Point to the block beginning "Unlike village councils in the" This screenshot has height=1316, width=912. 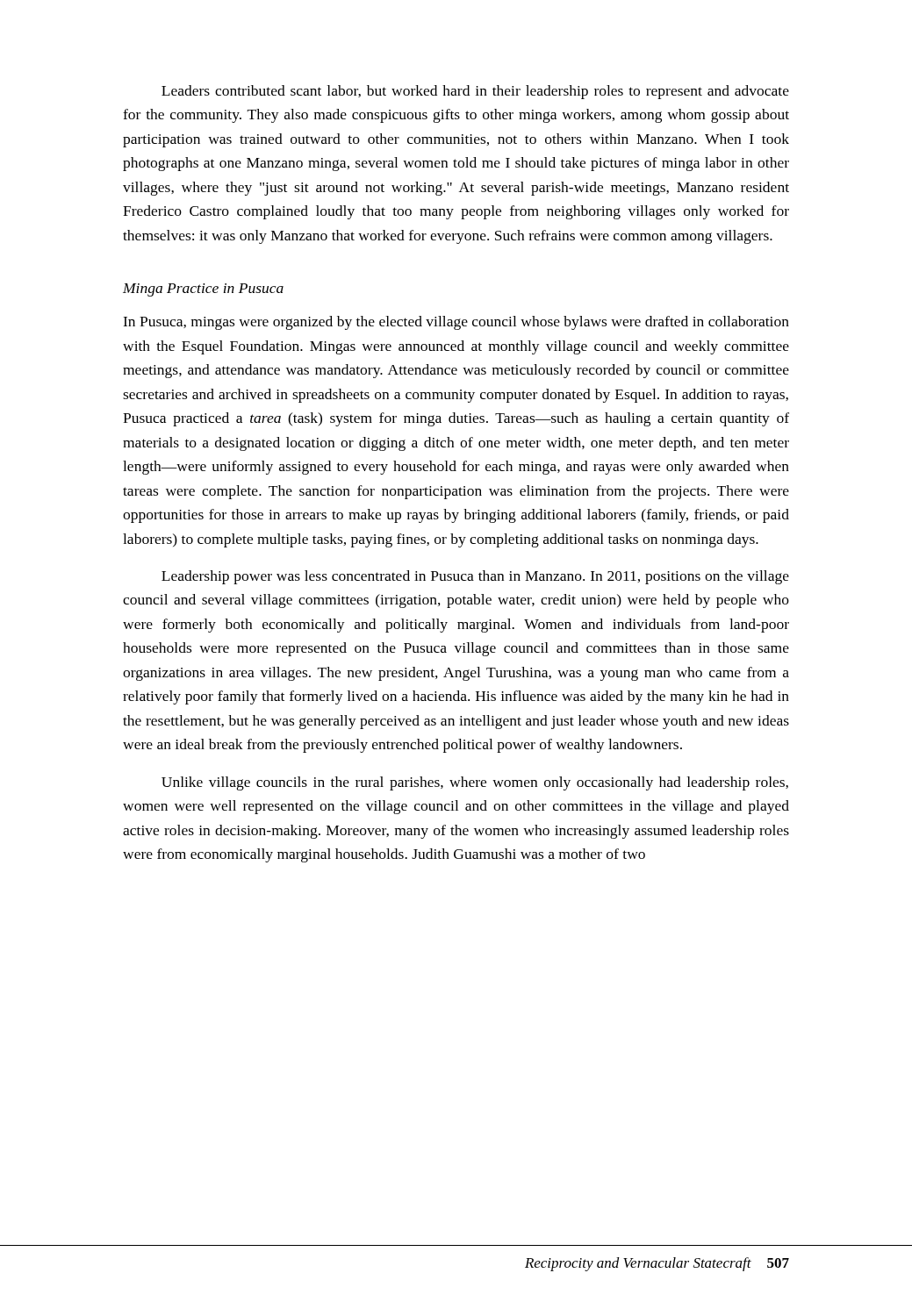(456, 818)
